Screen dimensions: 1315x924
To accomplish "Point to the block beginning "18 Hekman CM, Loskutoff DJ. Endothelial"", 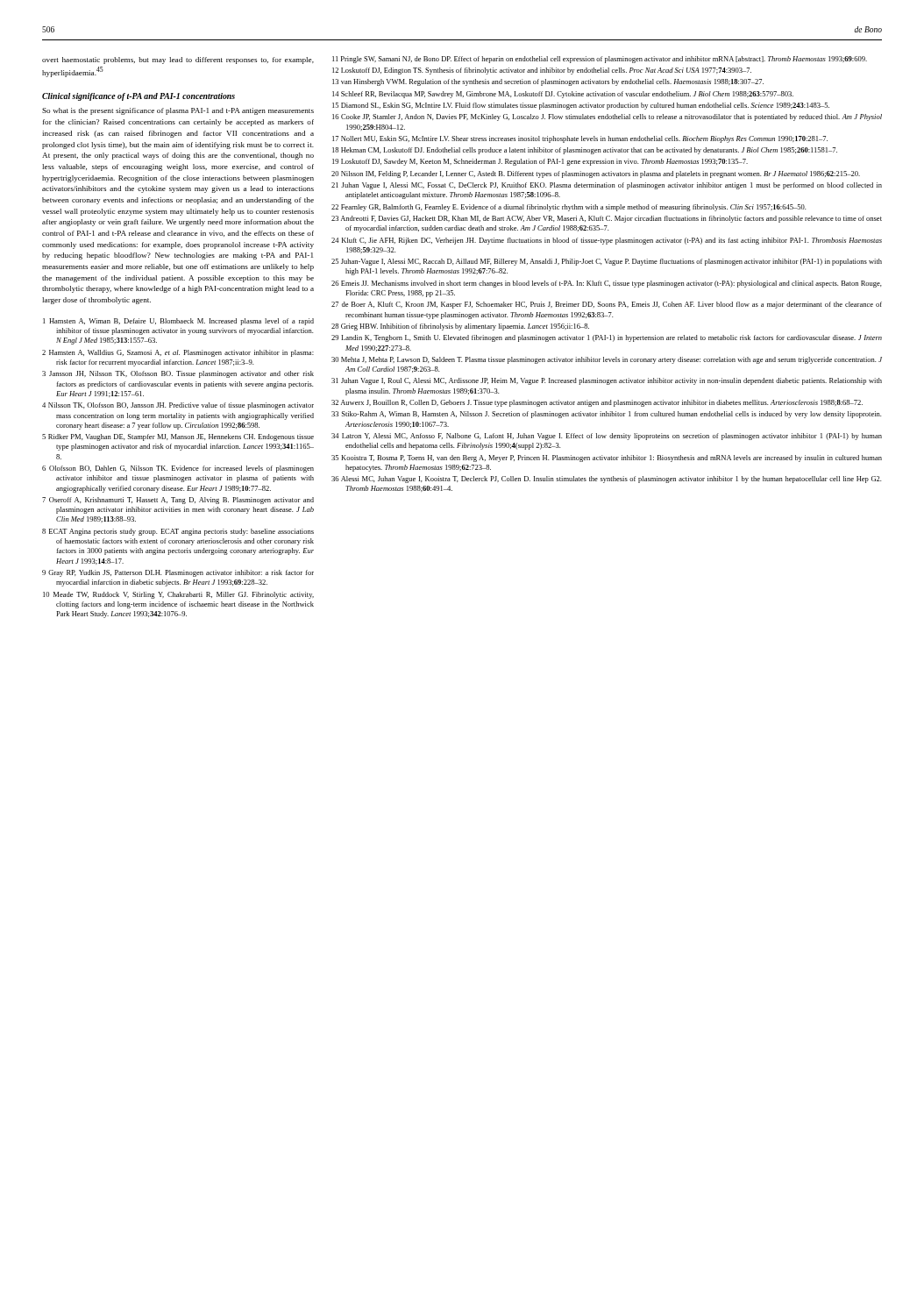I will click(x=585, y=150).
